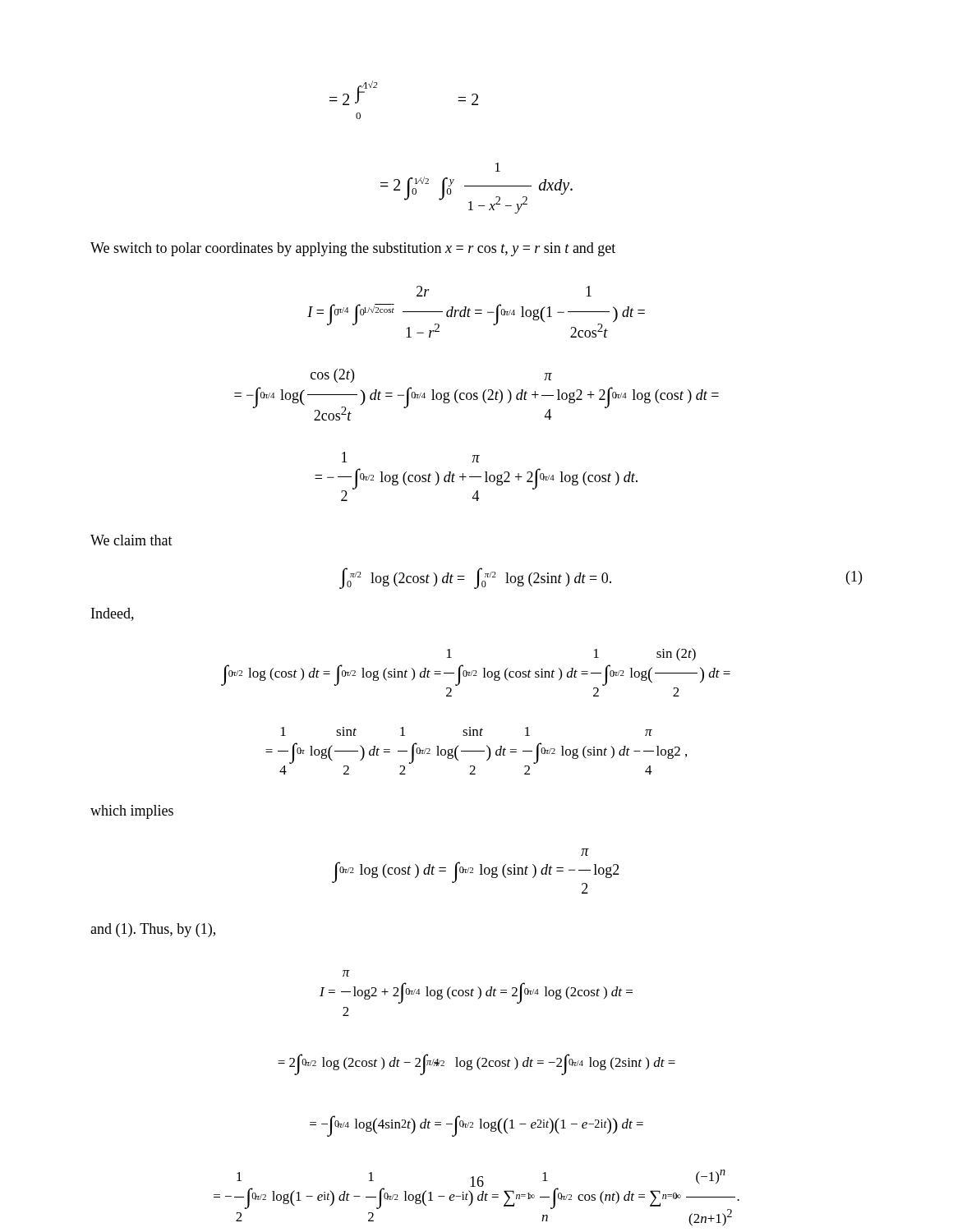Find the formula that says "= 2 1 ⎼ ∫ 0 ⁄"
This screenshot has height=1232, width=953.
coord(476,103)
